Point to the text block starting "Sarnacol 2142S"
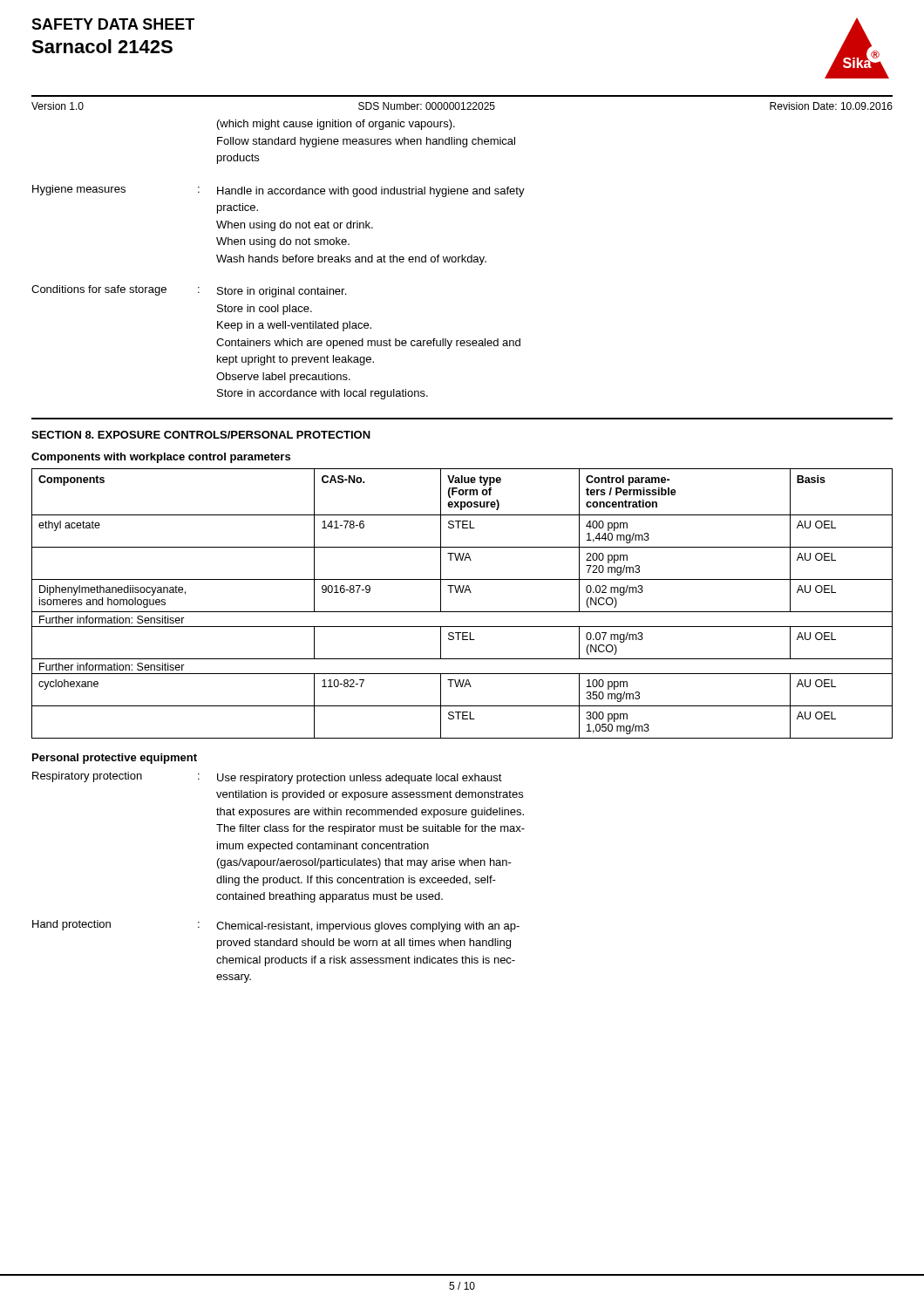Screen dimensions: 1308x924 point(102,47)
